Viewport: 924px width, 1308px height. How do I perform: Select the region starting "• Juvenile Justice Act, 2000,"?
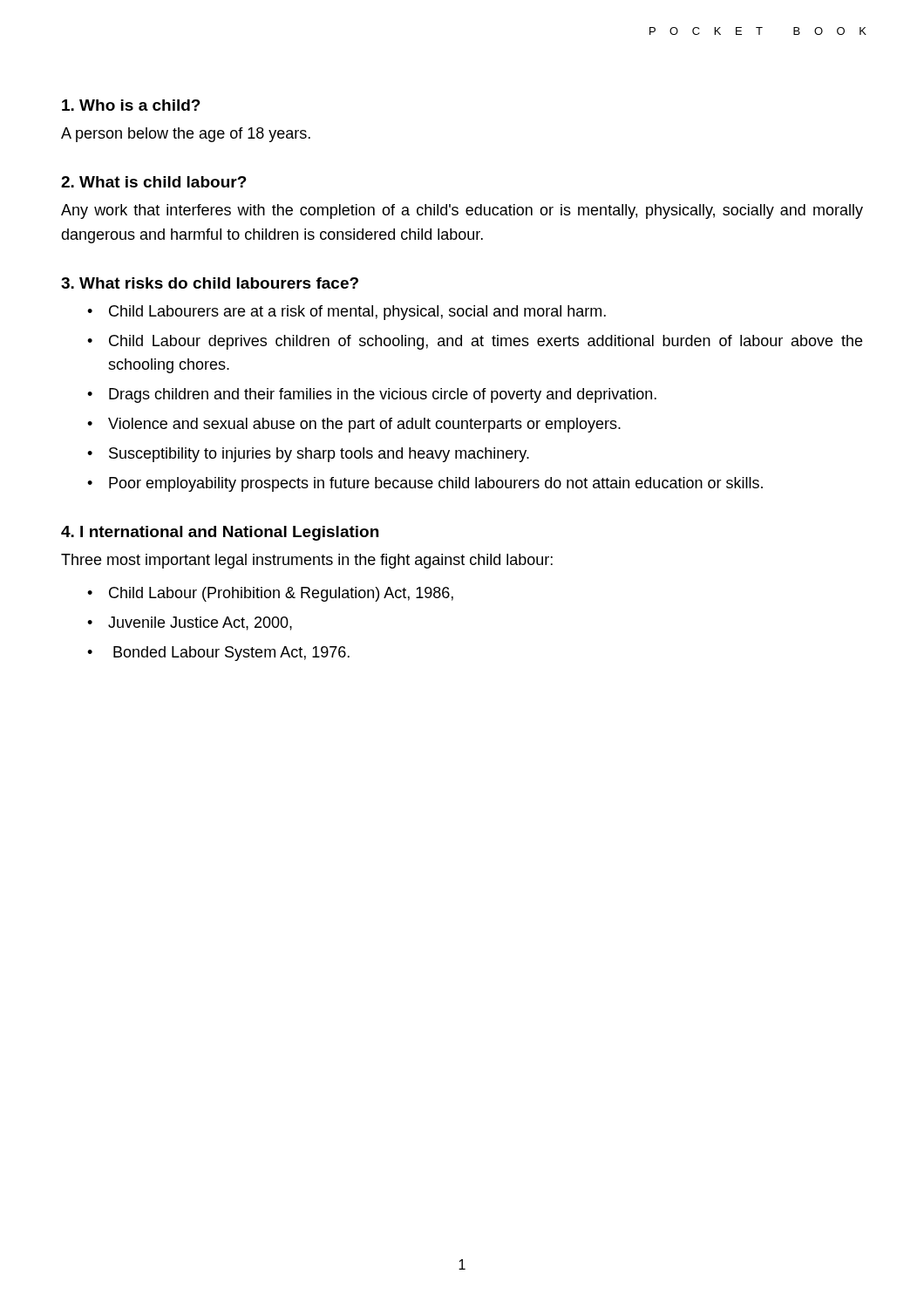pos(190,623)
